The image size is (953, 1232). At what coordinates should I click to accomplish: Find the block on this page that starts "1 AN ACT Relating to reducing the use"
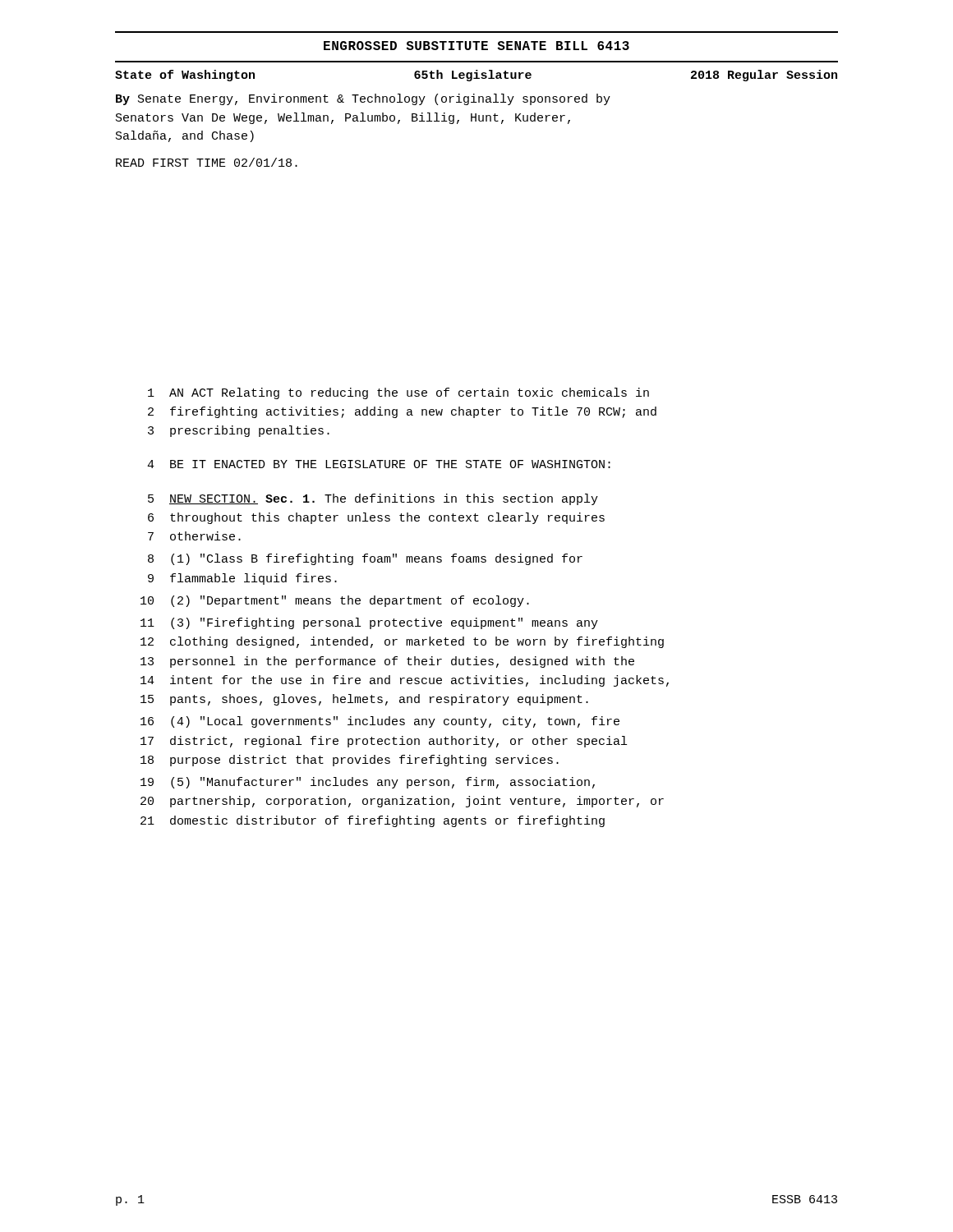click(476, 413)
